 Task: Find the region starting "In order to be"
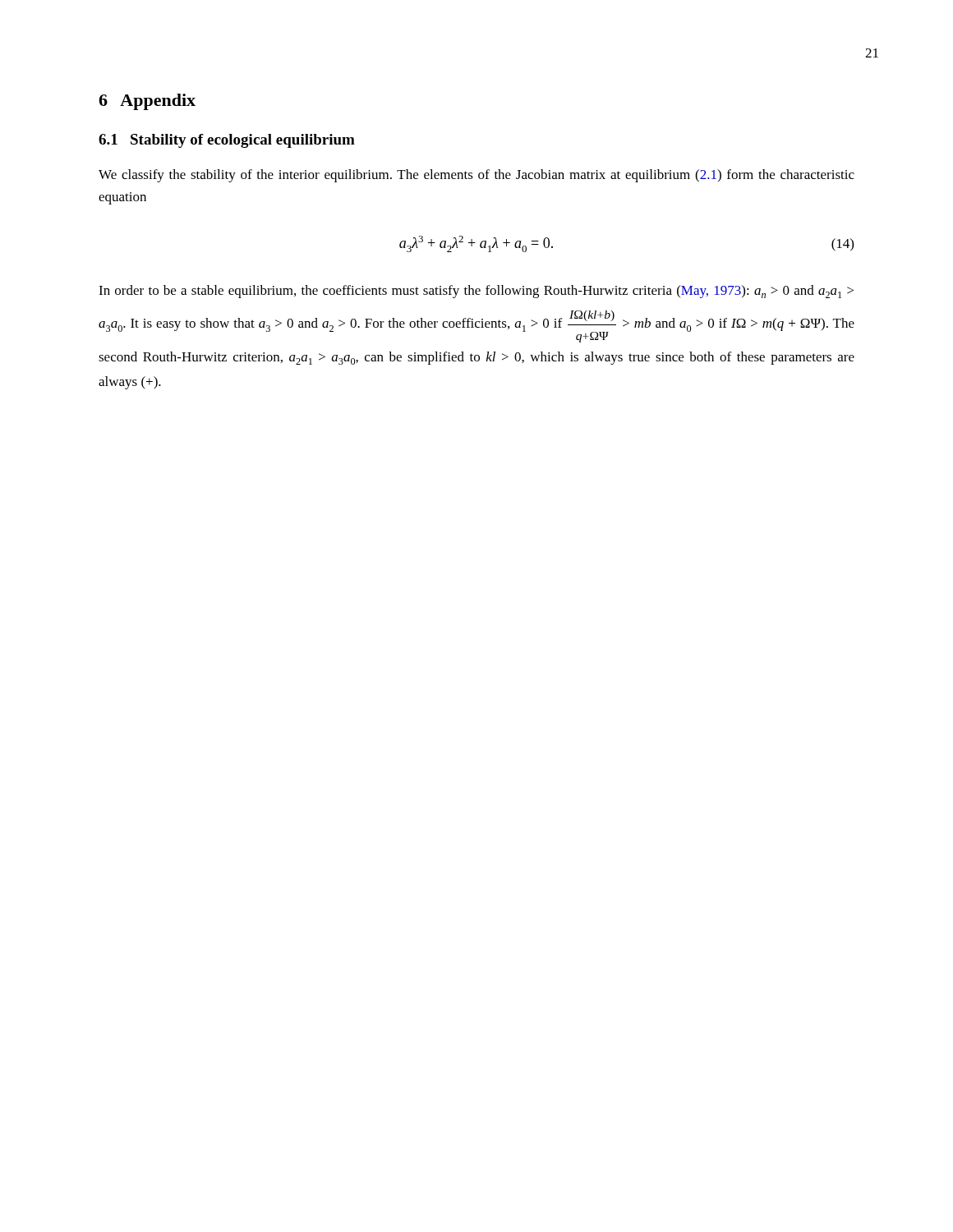click(x=476, y=336)
